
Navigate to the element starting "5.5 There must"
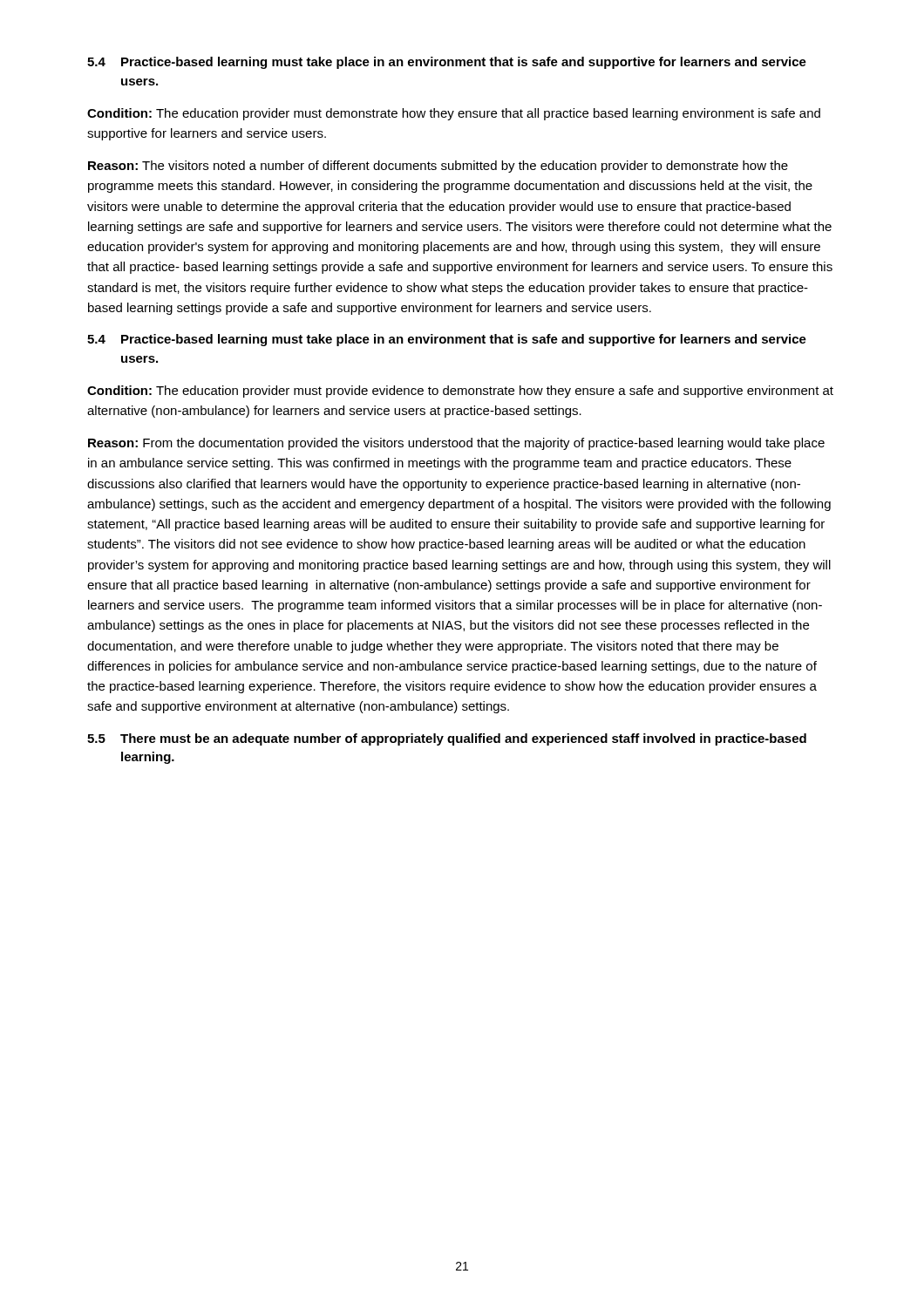[462, 748]
